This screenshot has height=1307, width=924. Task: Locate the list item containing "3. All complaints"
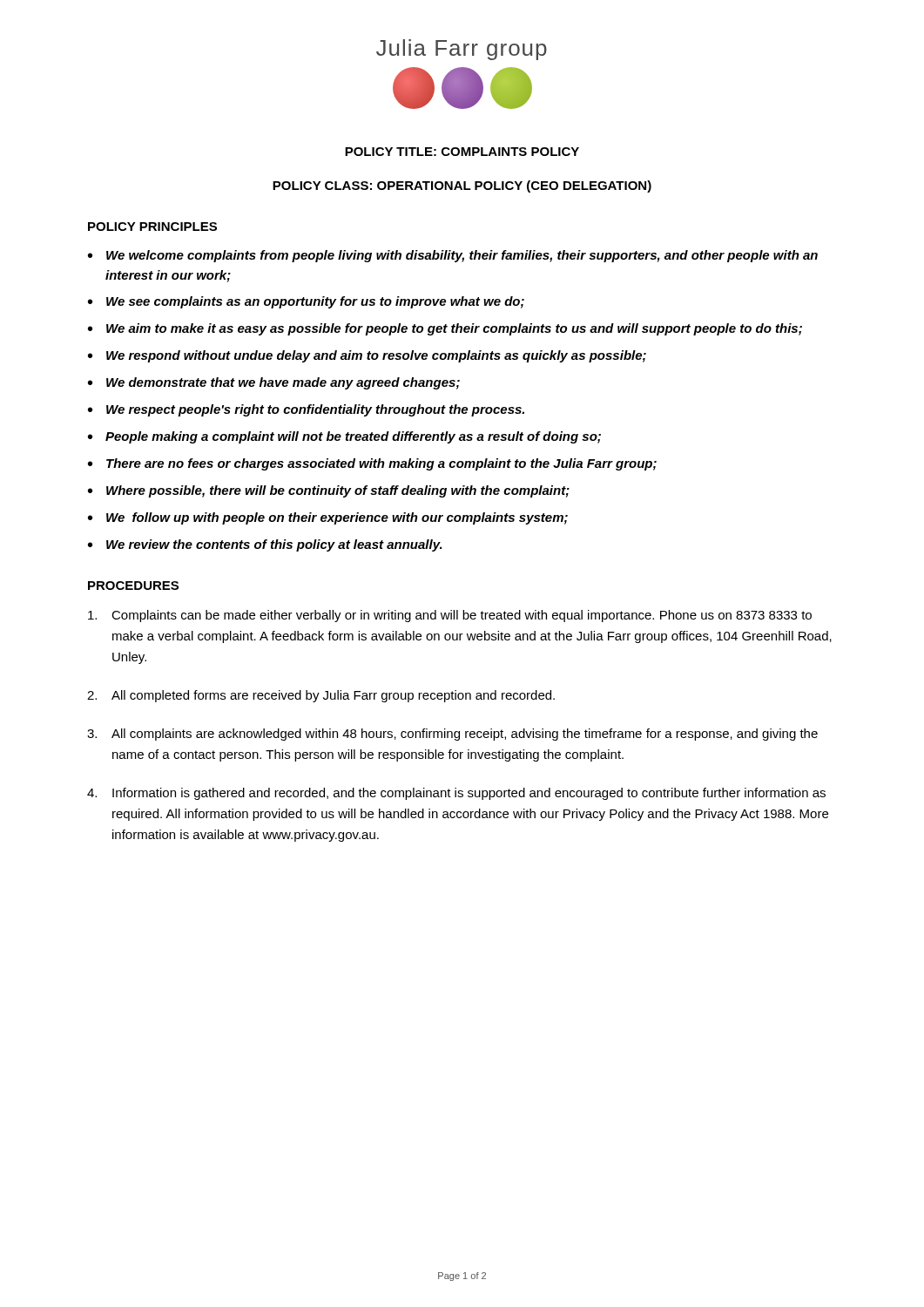point(462,744)
